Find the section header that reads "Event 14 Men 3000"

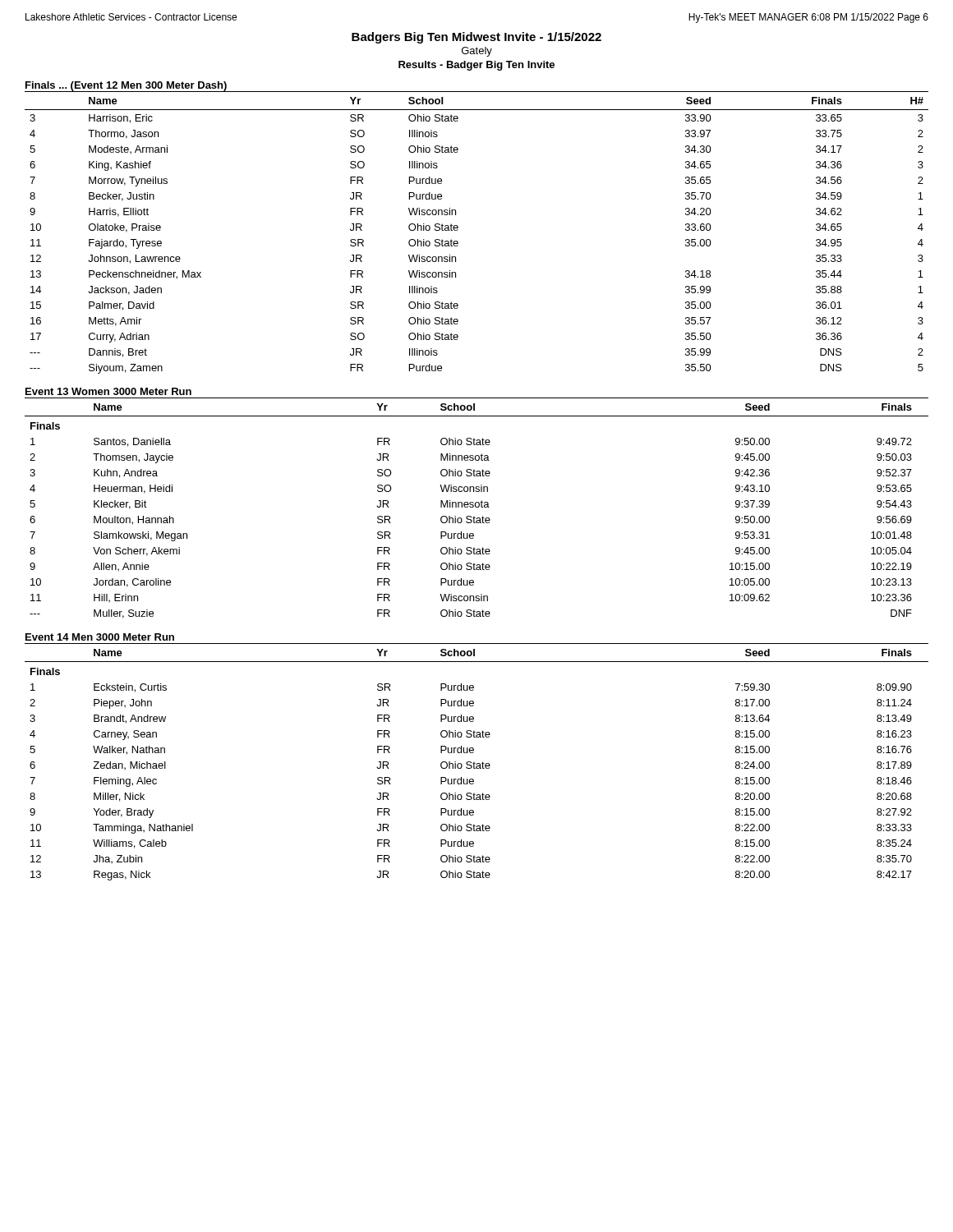[x=100, y=637]
